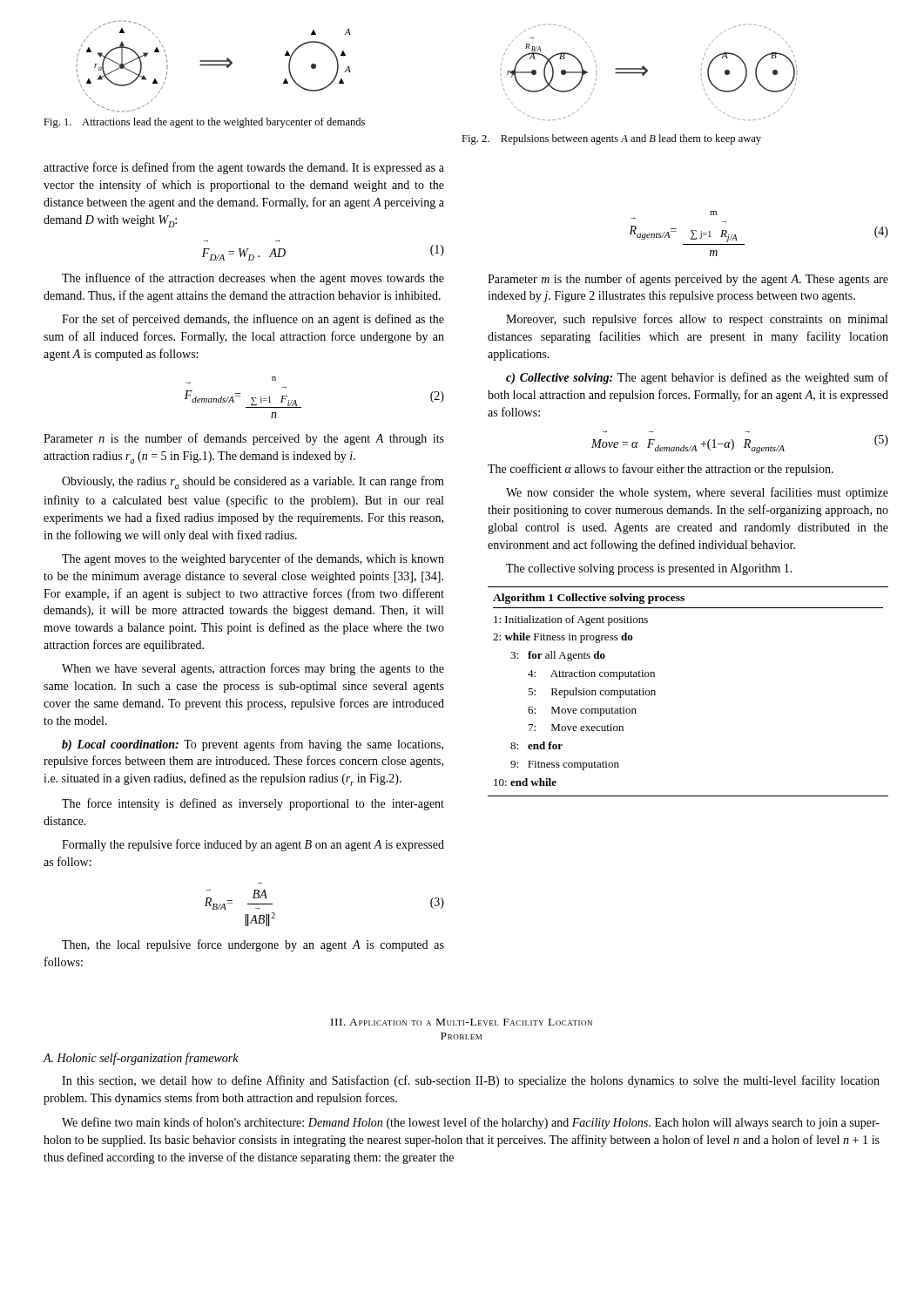The image size is (924, 1307).
Task: Where is the formula that starts "→ F demands/A= n ∑ i=1 → F"?
Action: pos(189,382)
